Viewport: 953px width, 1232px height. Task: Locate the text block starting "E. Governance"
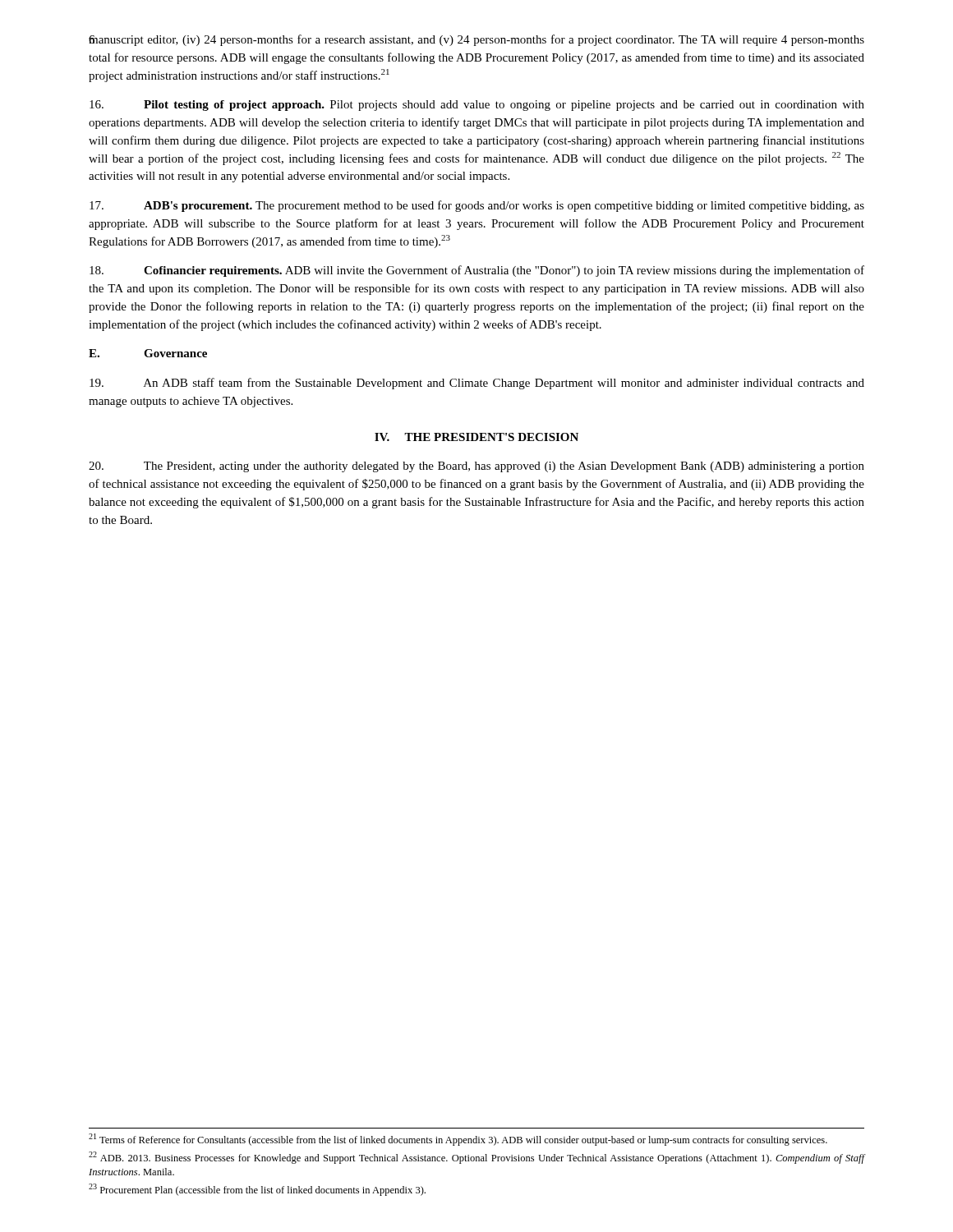148,354
